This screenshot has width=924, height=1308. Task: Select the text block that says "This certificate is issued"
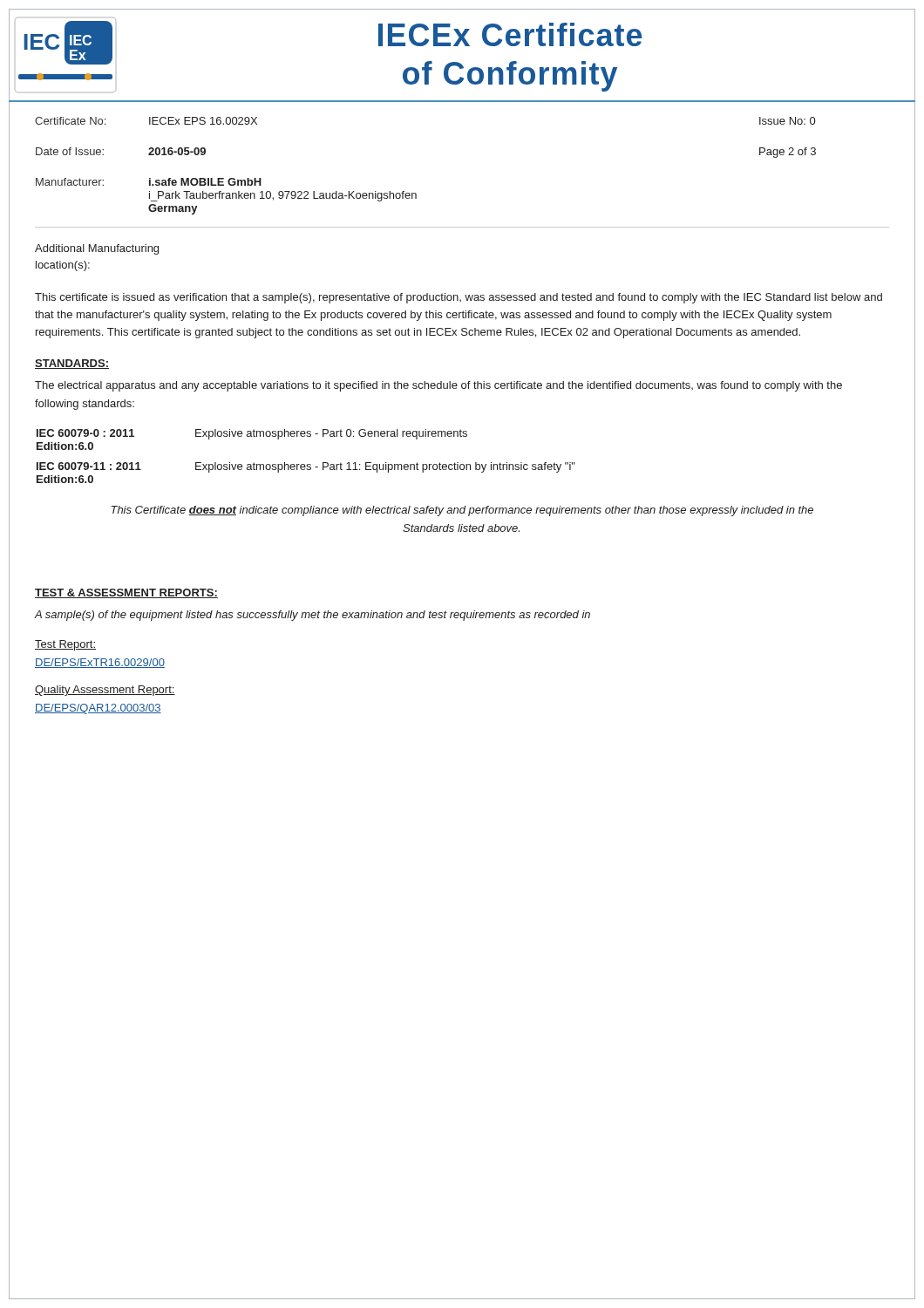[x=459, y=315]
